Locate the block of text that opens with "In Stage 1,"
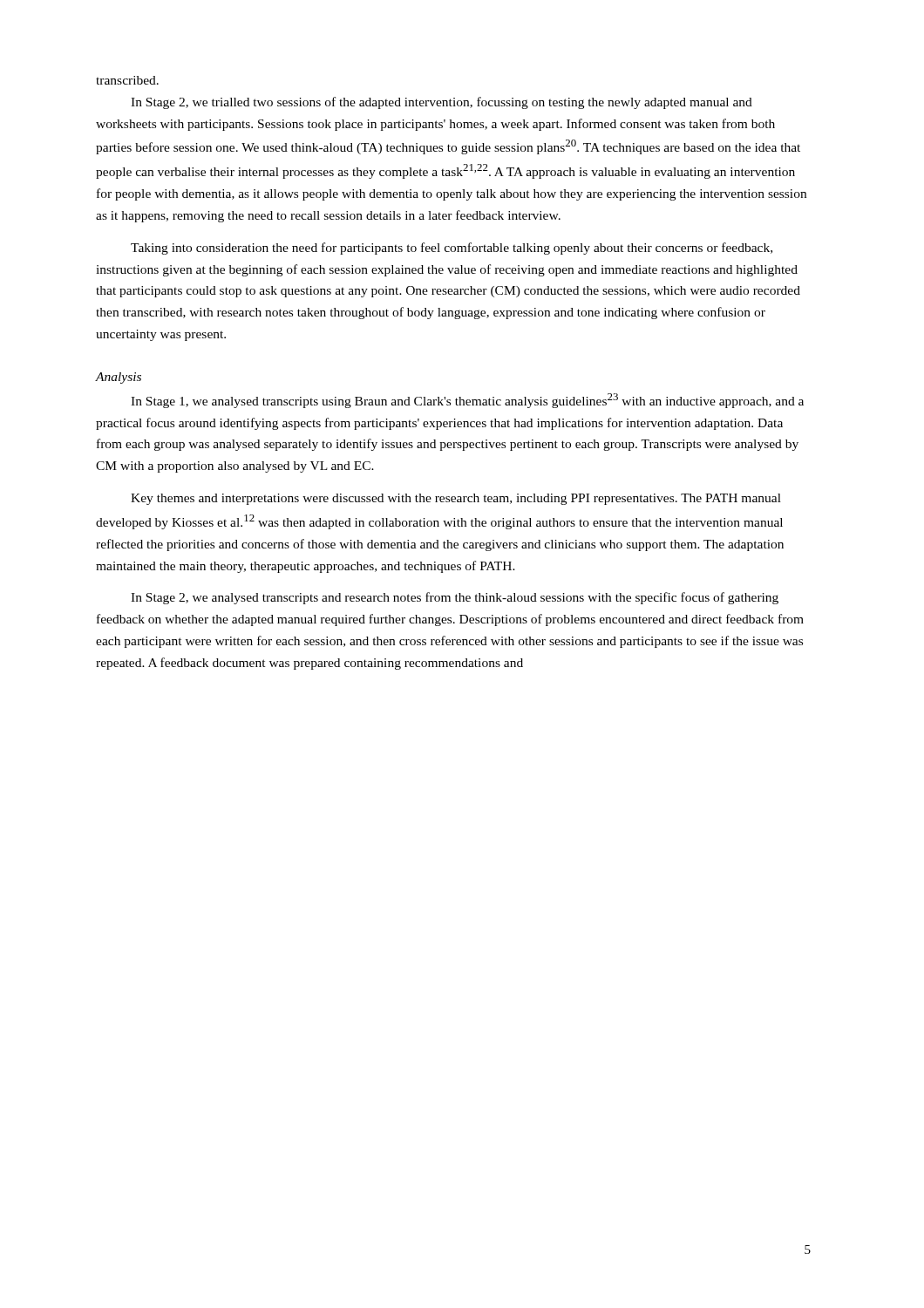Image resolution: width=924 pixels, height=1308 pixels. click(x=453, y=432)
